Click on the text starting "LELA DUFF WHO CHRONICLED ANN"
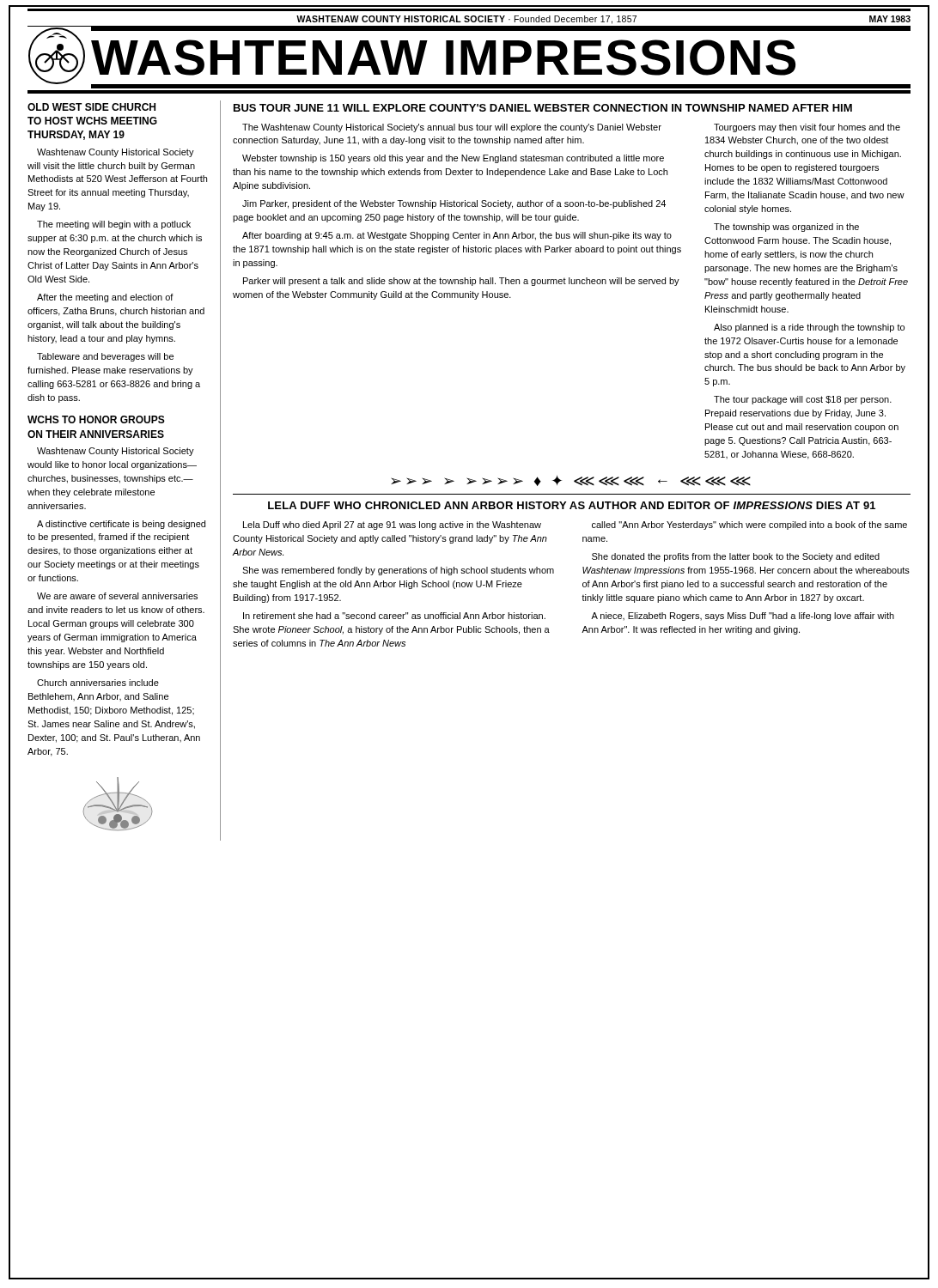Image resolution: width=938 pixels, height=1288 pixels. [572, 505]
